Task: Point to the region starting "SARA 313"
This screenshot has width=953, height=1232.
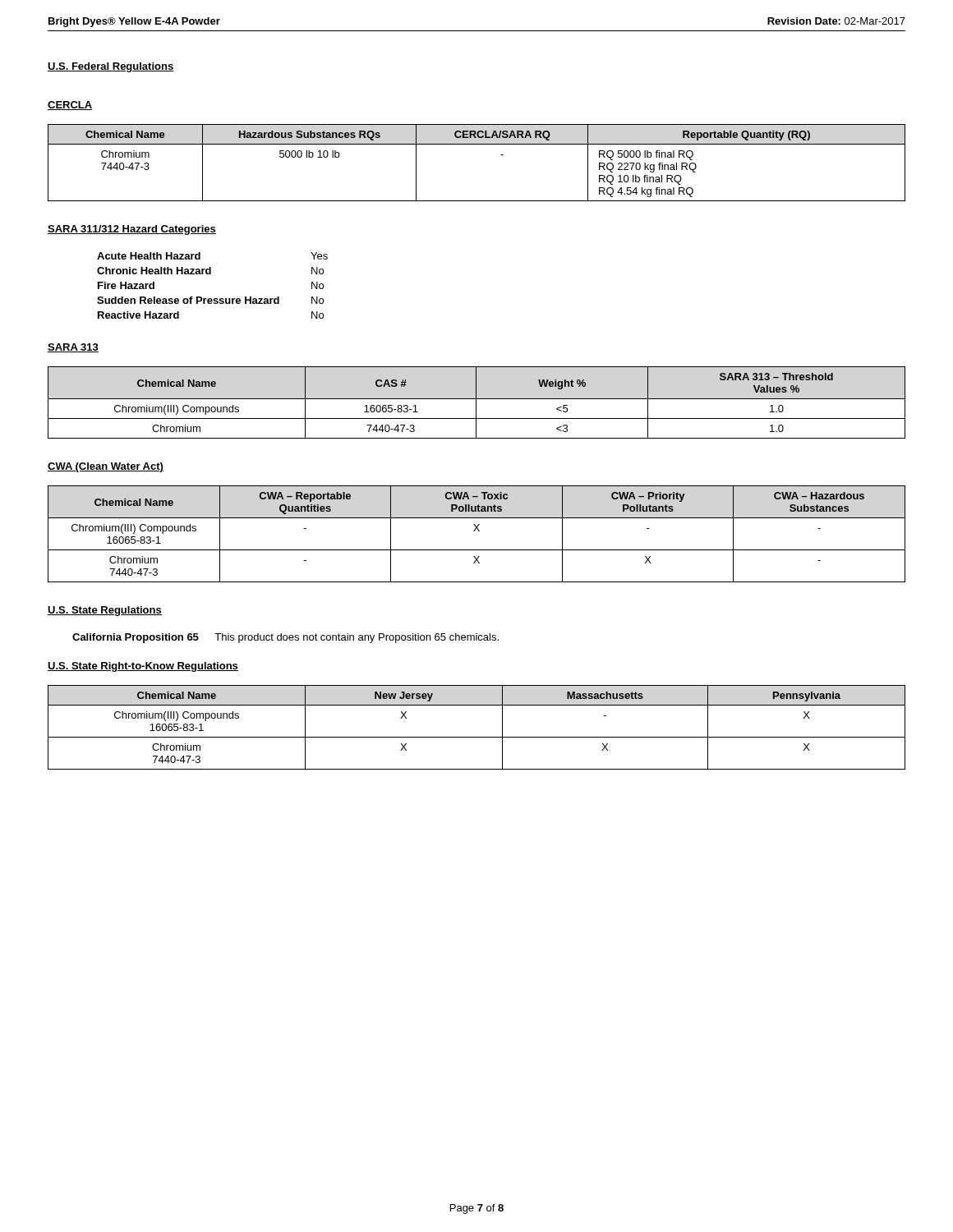Action: click(x=73, y=347)
